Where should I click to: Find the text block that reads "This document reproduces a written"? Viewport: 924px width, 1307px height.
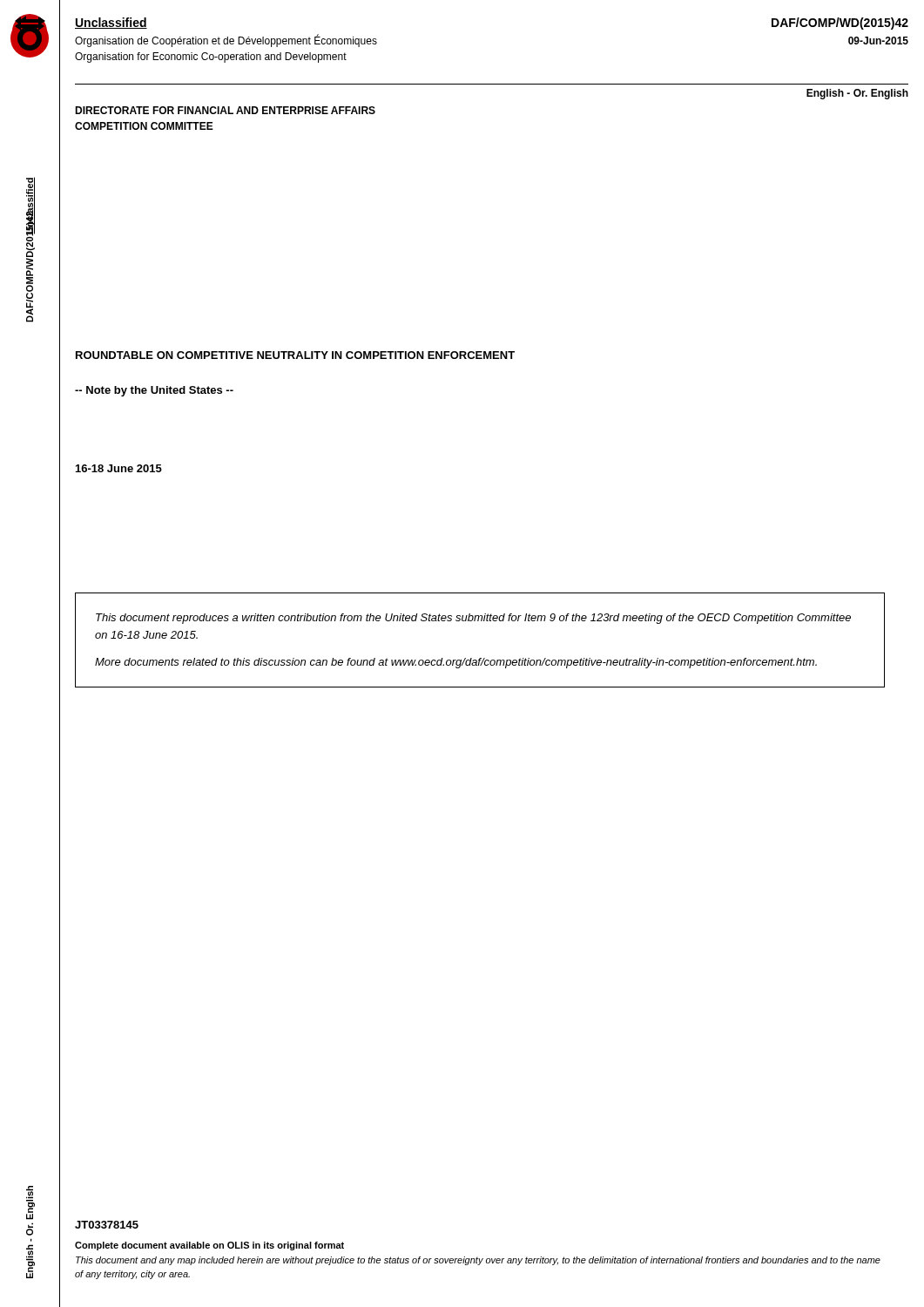(x=473, y=619)
